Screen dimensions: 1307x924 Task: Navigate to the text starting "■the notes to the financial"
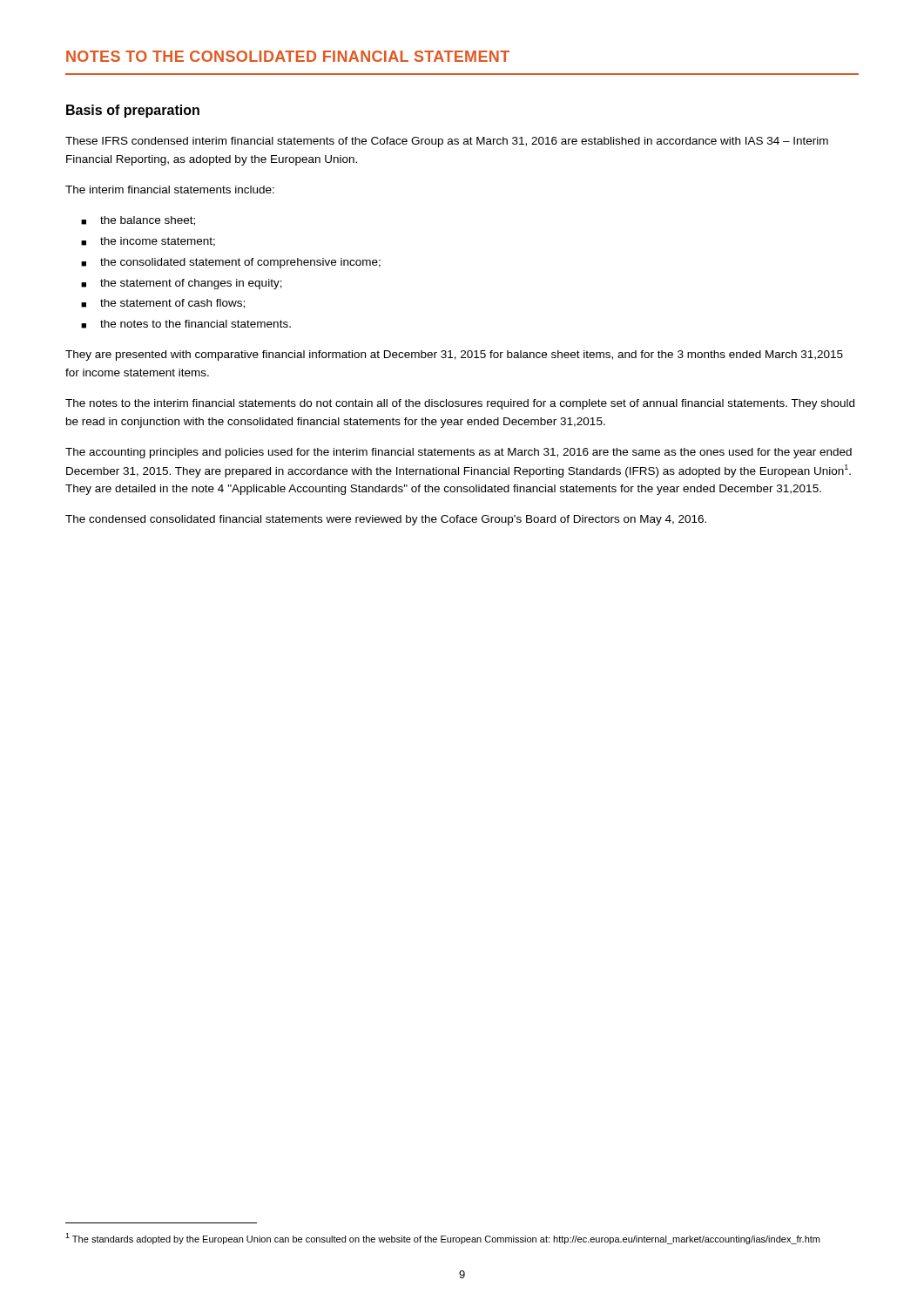pyautogui.click(x=186, y=325)
